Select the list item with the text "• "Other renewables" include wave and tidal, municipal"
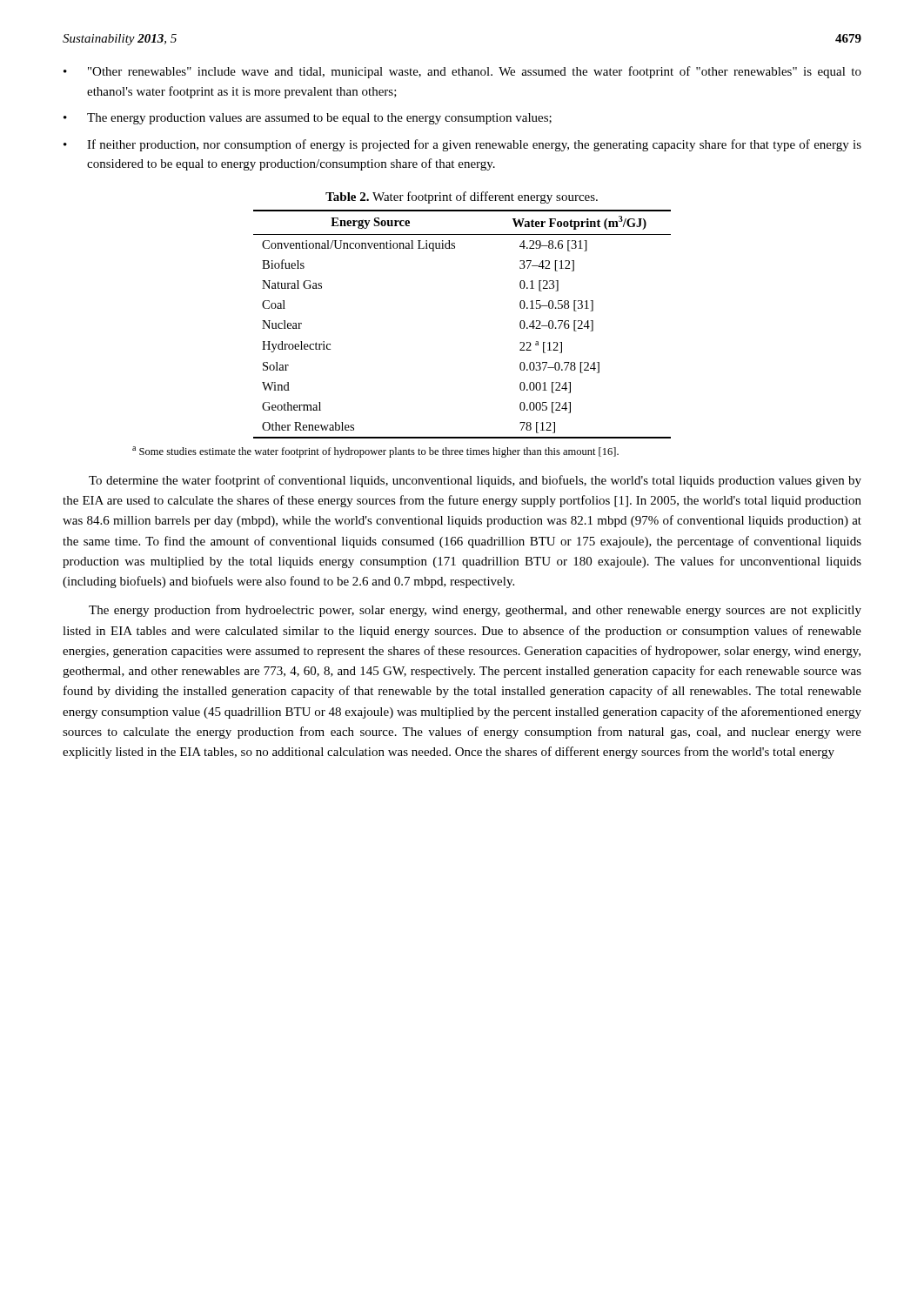The height and width of the screenshot is (1305, 924). click(462, 81)
